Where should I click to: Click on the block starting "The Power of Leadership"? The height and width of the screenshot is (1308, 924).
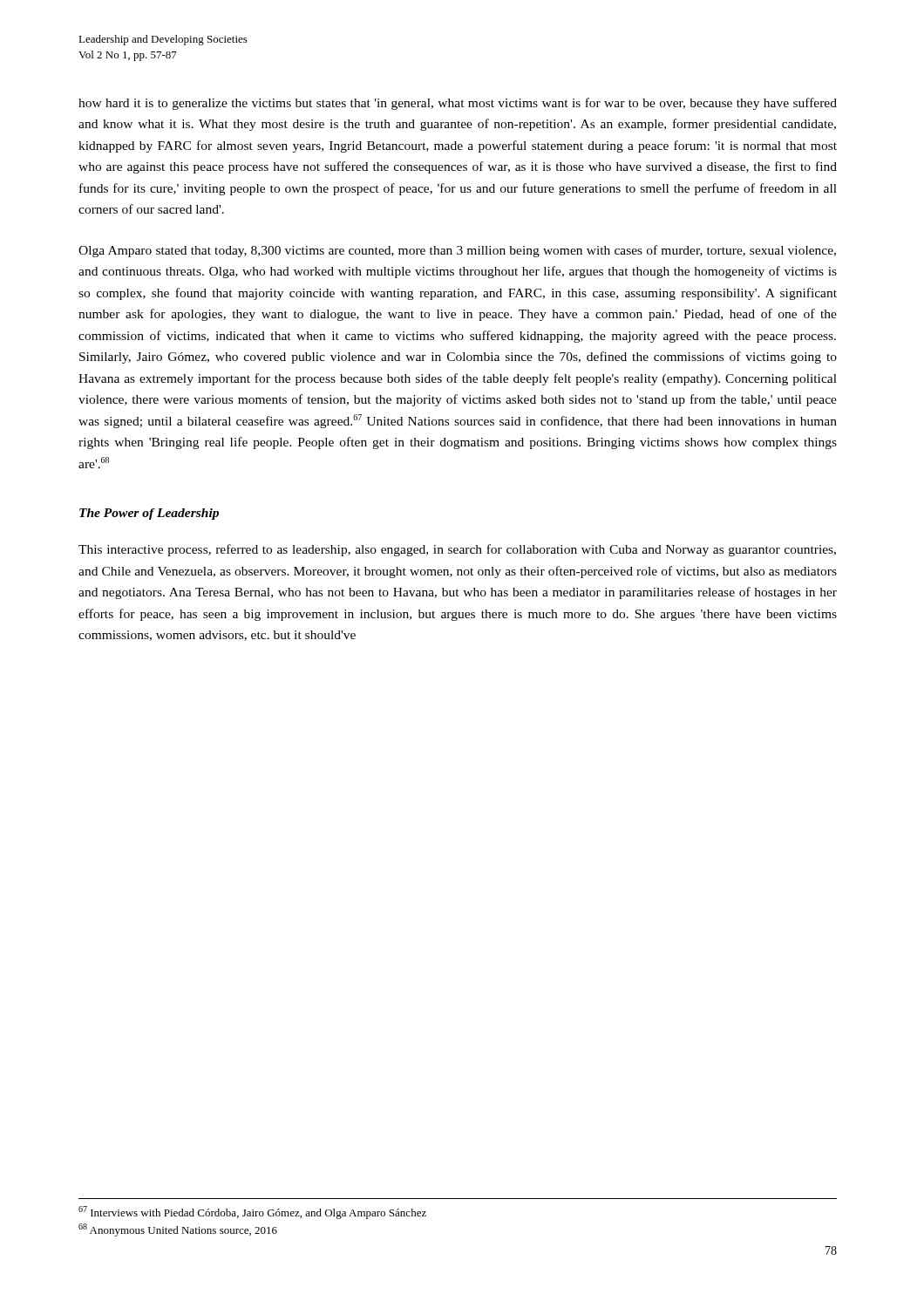tap(149, 513)
